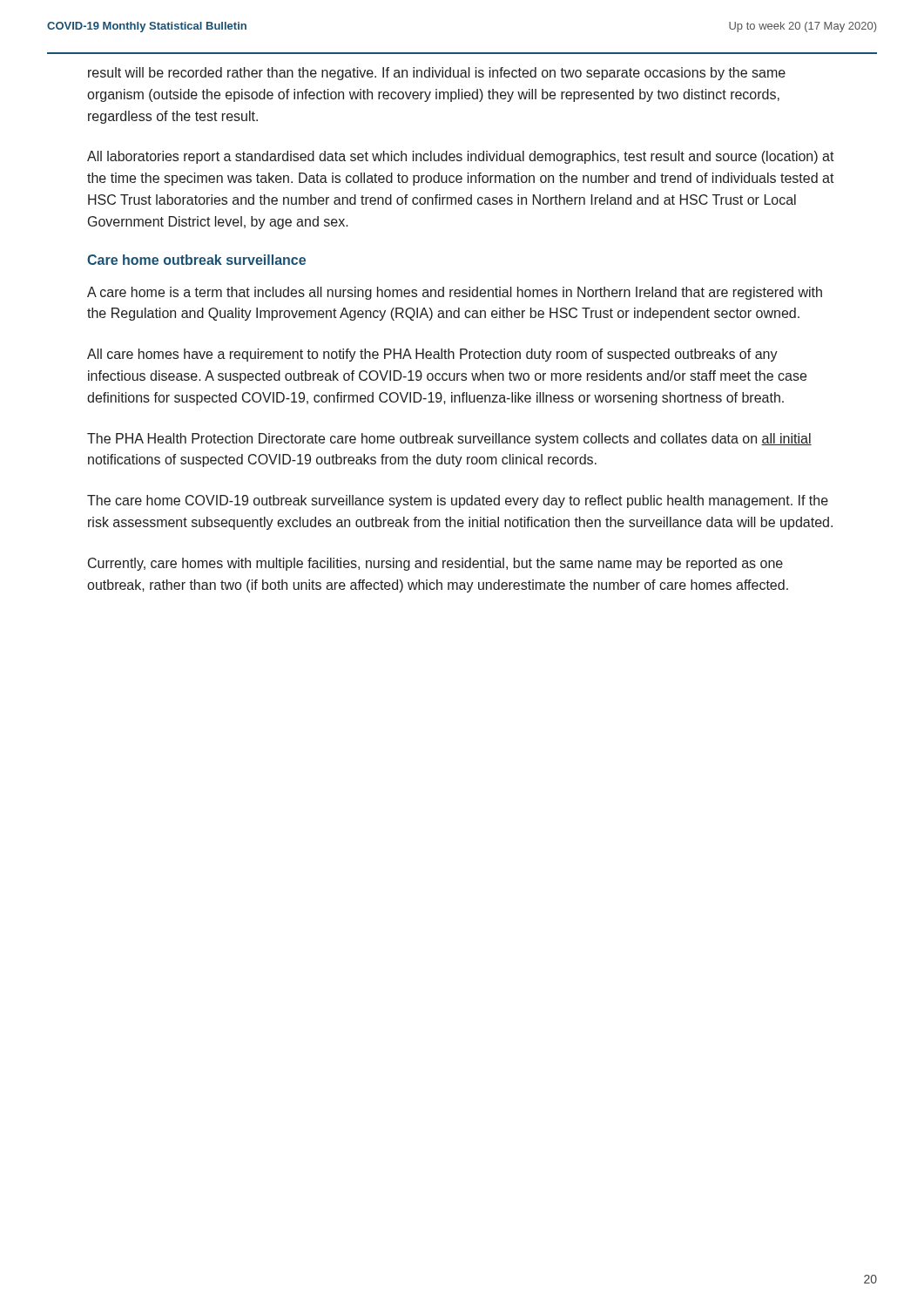Screen dimensions: 1307x924
Task: Click on the text starting "All laboratories report a standardised"
Action: coord(460,189)
